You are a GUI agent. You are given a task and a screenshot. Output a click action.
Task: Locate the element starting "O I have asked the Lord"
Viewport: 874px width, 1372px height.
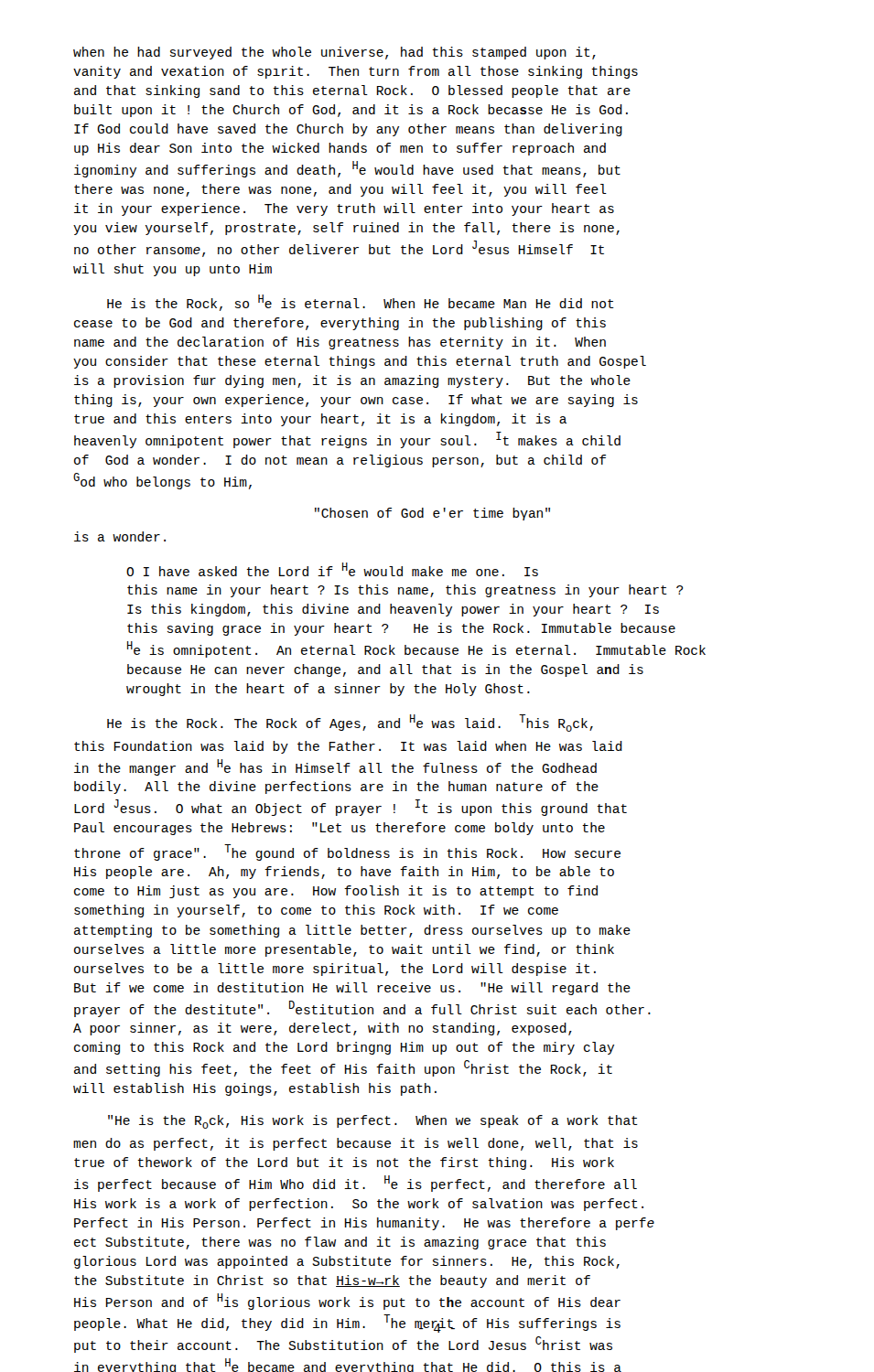tap(416, 629)
